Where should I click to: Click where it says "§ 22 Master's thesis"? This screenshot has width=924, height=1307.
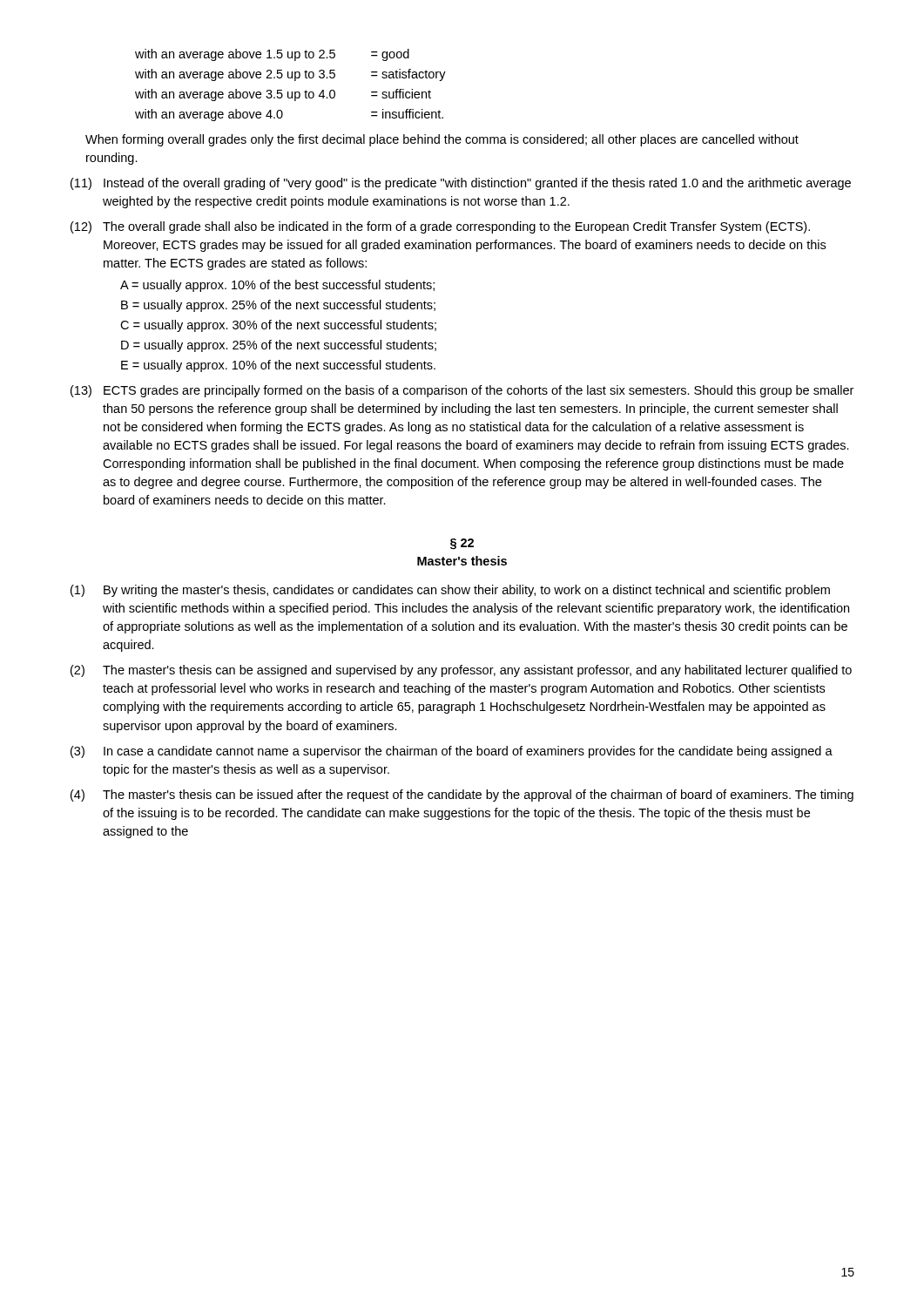[462, 553]
